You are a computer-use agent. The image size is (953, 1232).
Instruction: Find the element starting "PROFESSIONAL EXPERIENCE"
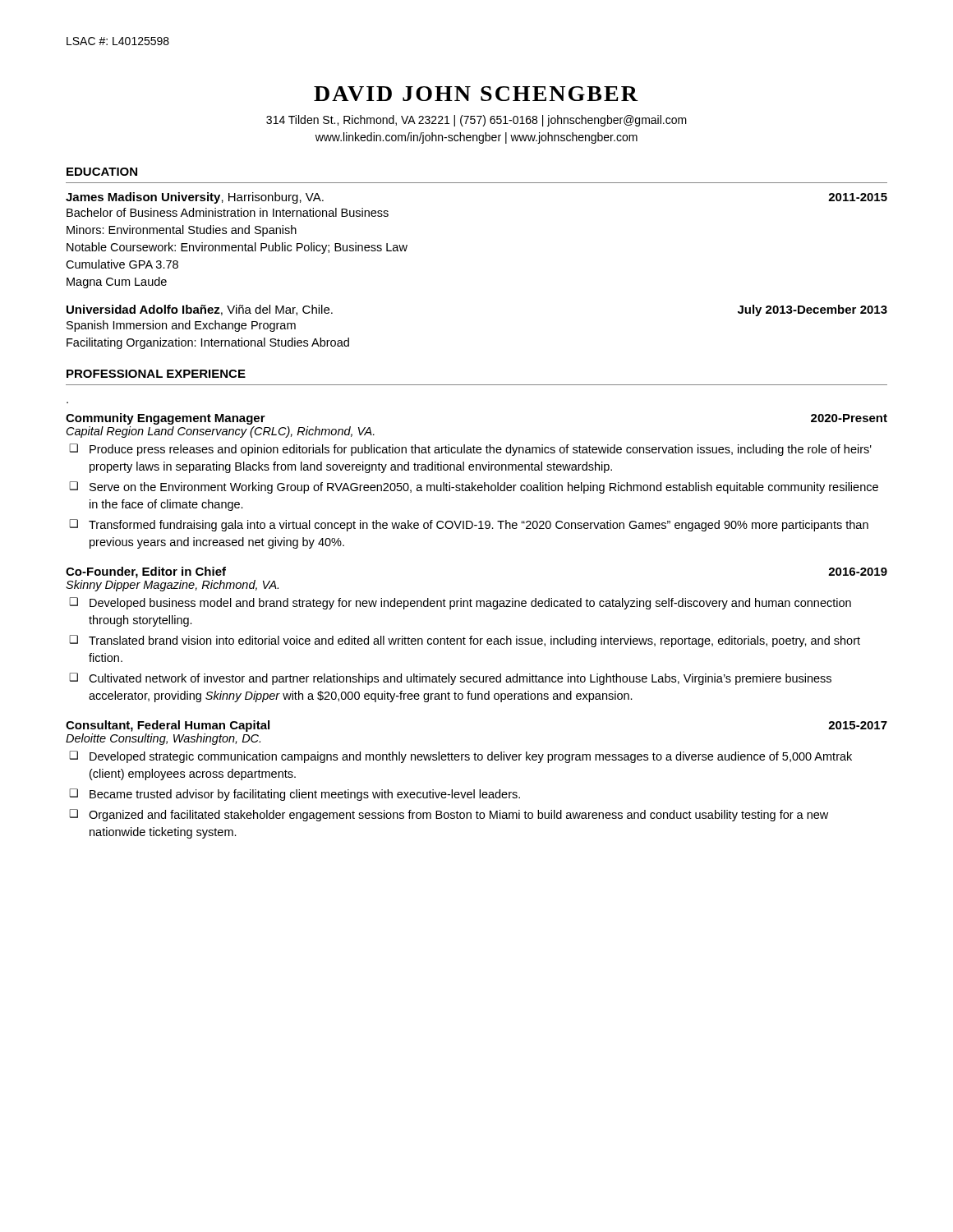pos(156,373)
